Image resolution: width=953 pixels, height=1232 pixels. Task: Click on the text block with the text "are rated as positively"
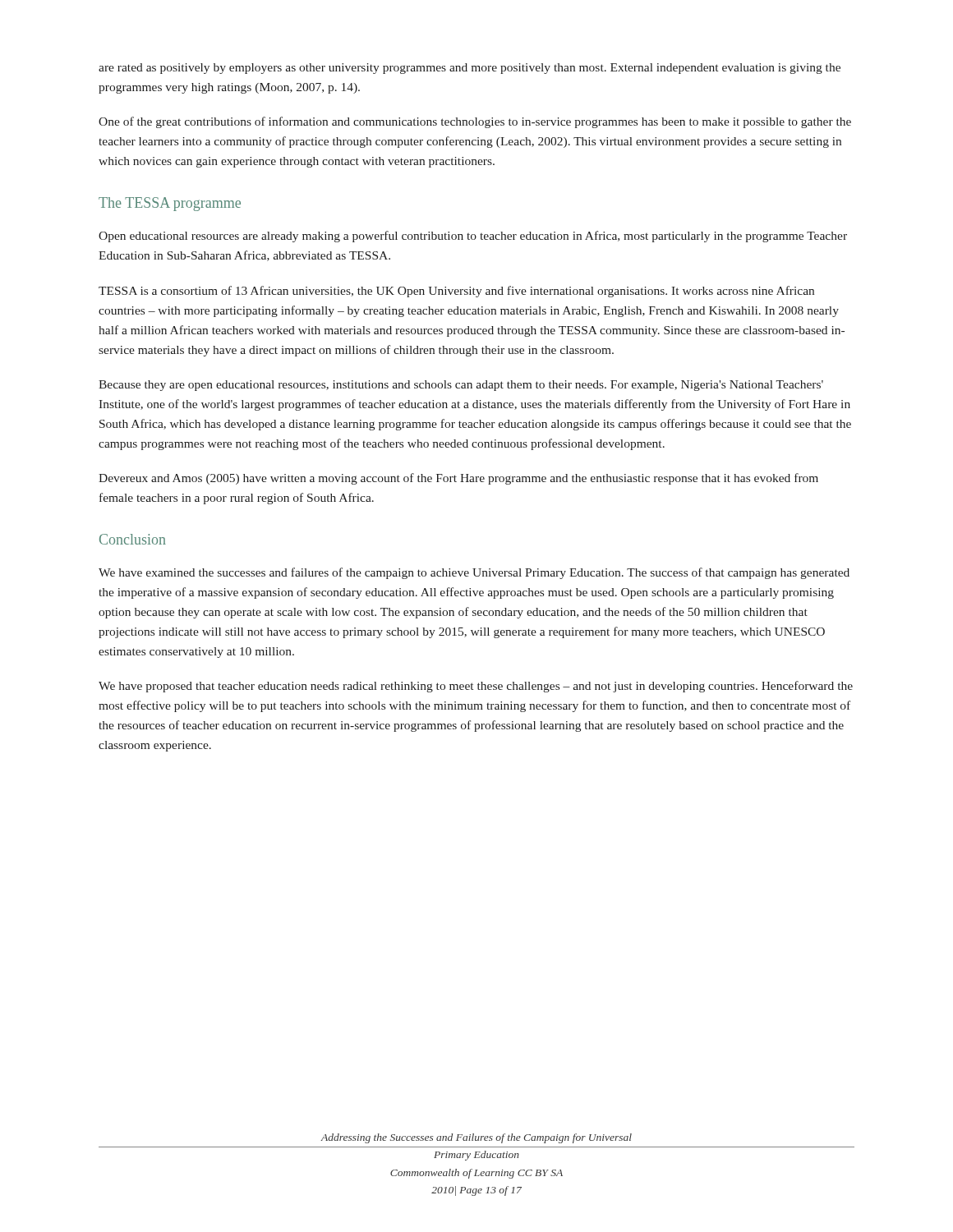[476, 77]
